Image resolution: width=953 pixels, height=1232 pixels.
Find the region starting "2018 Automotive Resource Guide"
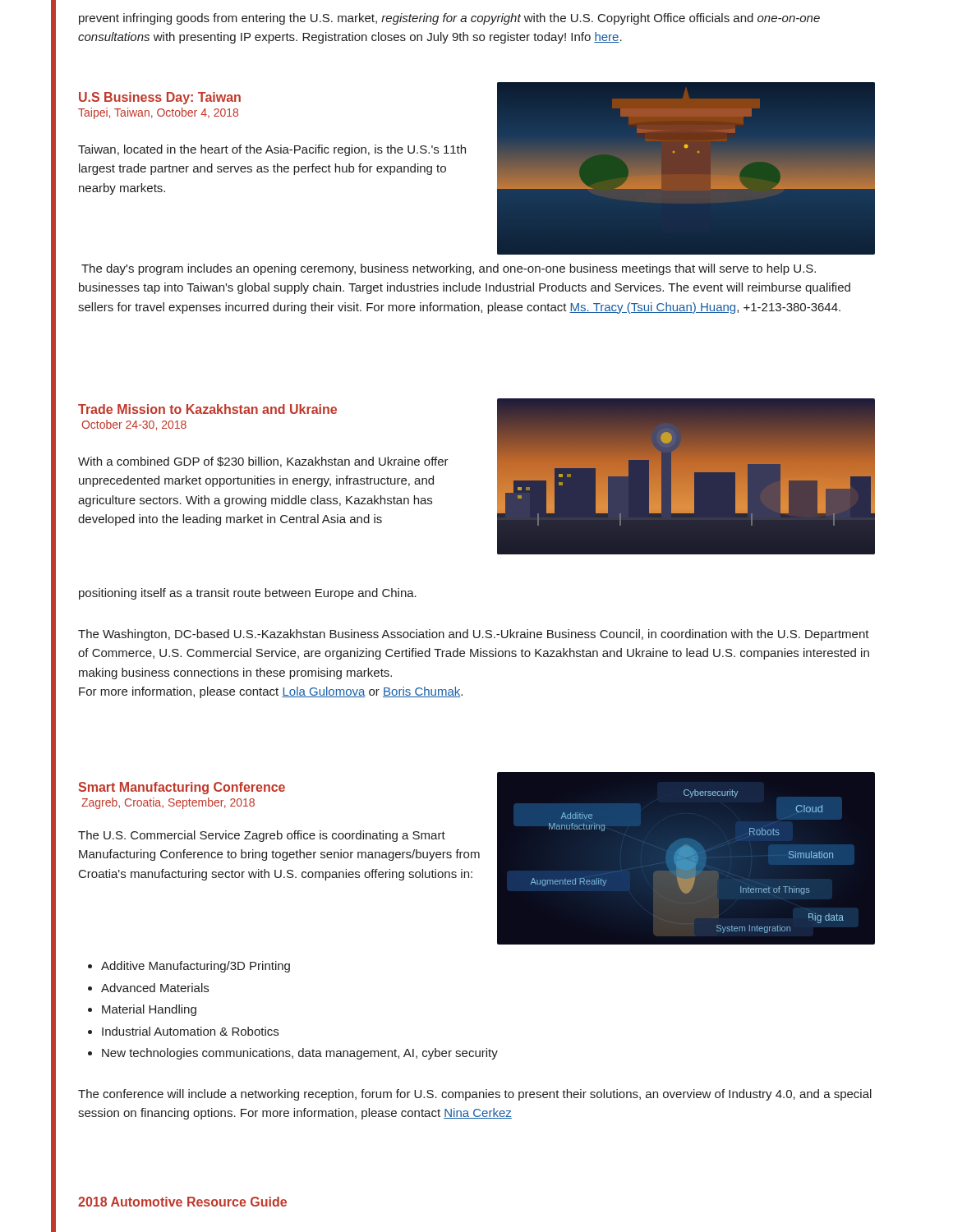[x=242, y=1202]
